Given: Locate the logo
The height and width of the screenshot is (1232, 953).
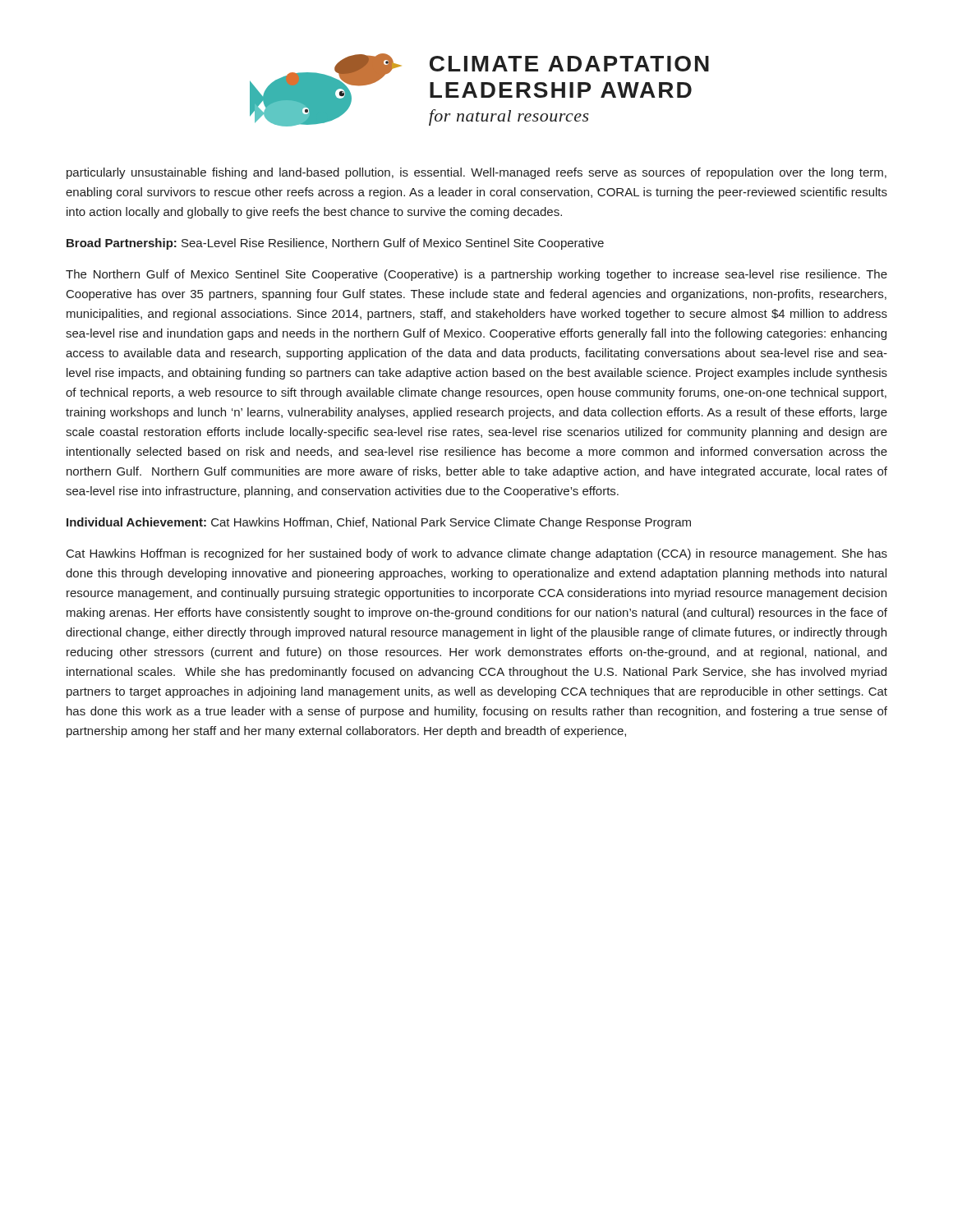Looking at the screenshot, I should click(x=476, y=89).
